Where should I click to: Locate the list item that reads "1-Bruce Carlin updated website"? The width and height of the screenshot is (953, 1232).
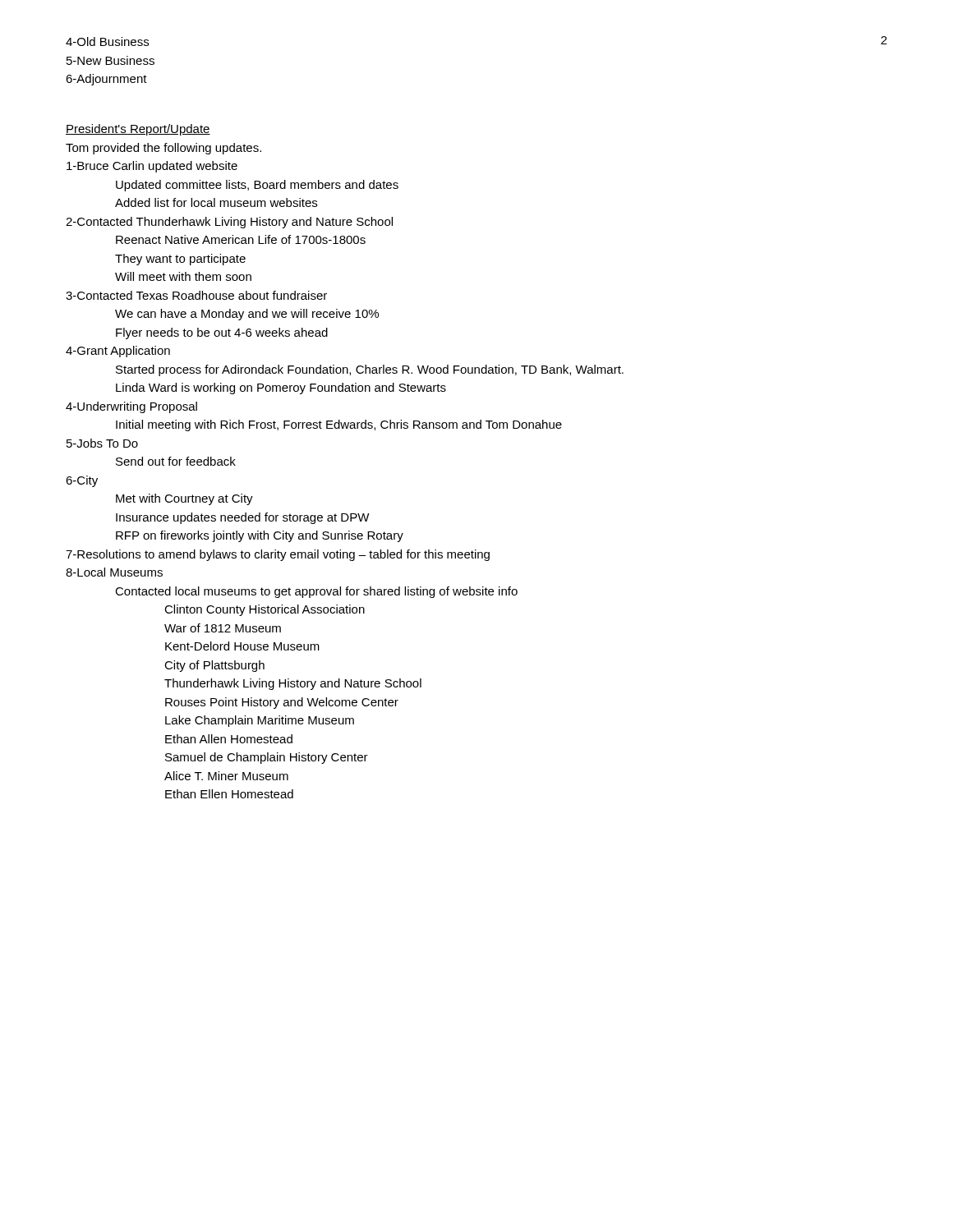(x=152, y=166)
